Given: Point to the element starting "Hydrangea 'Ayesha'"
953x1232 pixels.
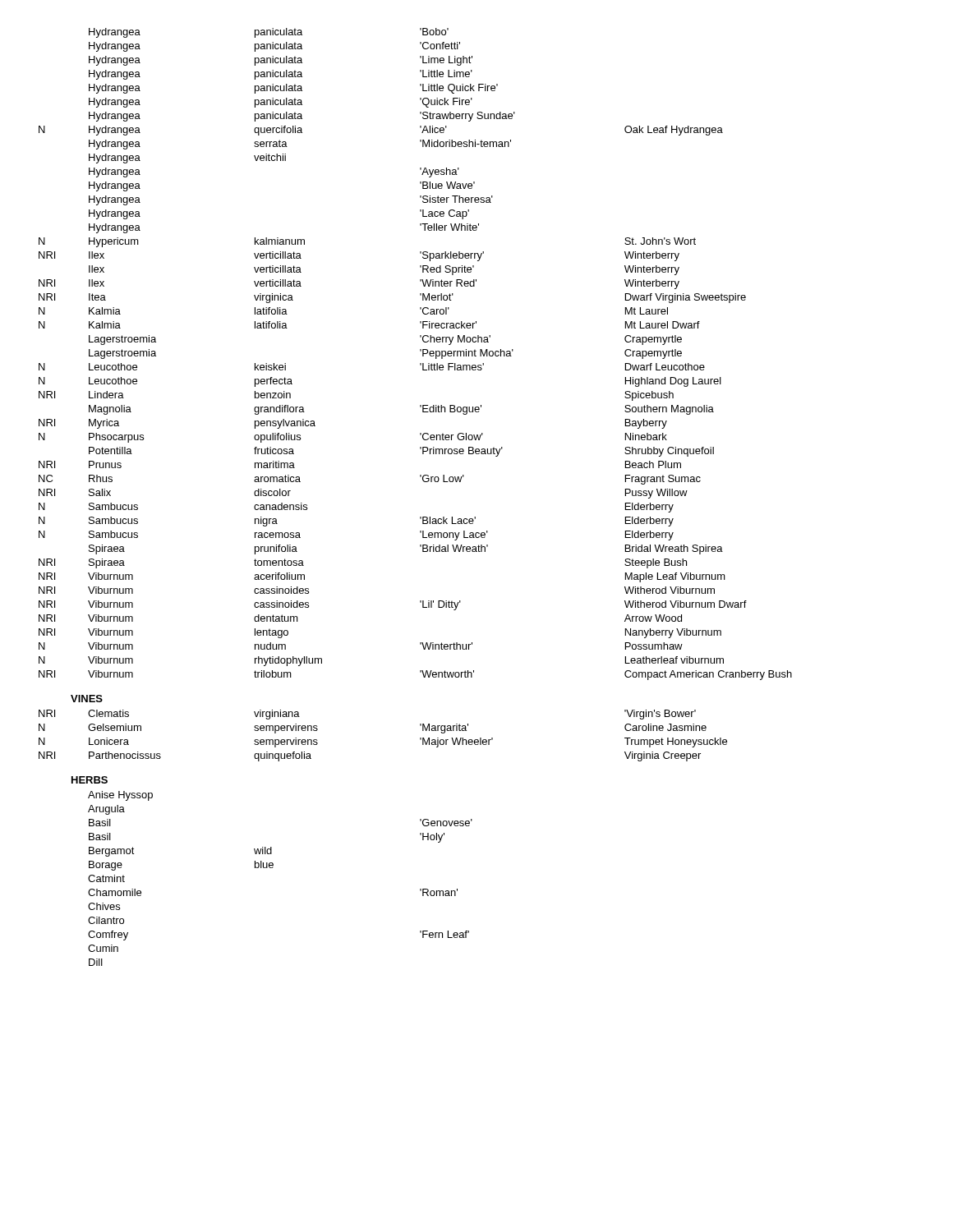Looking at the screenshot, I should click(x=476, y=171).
